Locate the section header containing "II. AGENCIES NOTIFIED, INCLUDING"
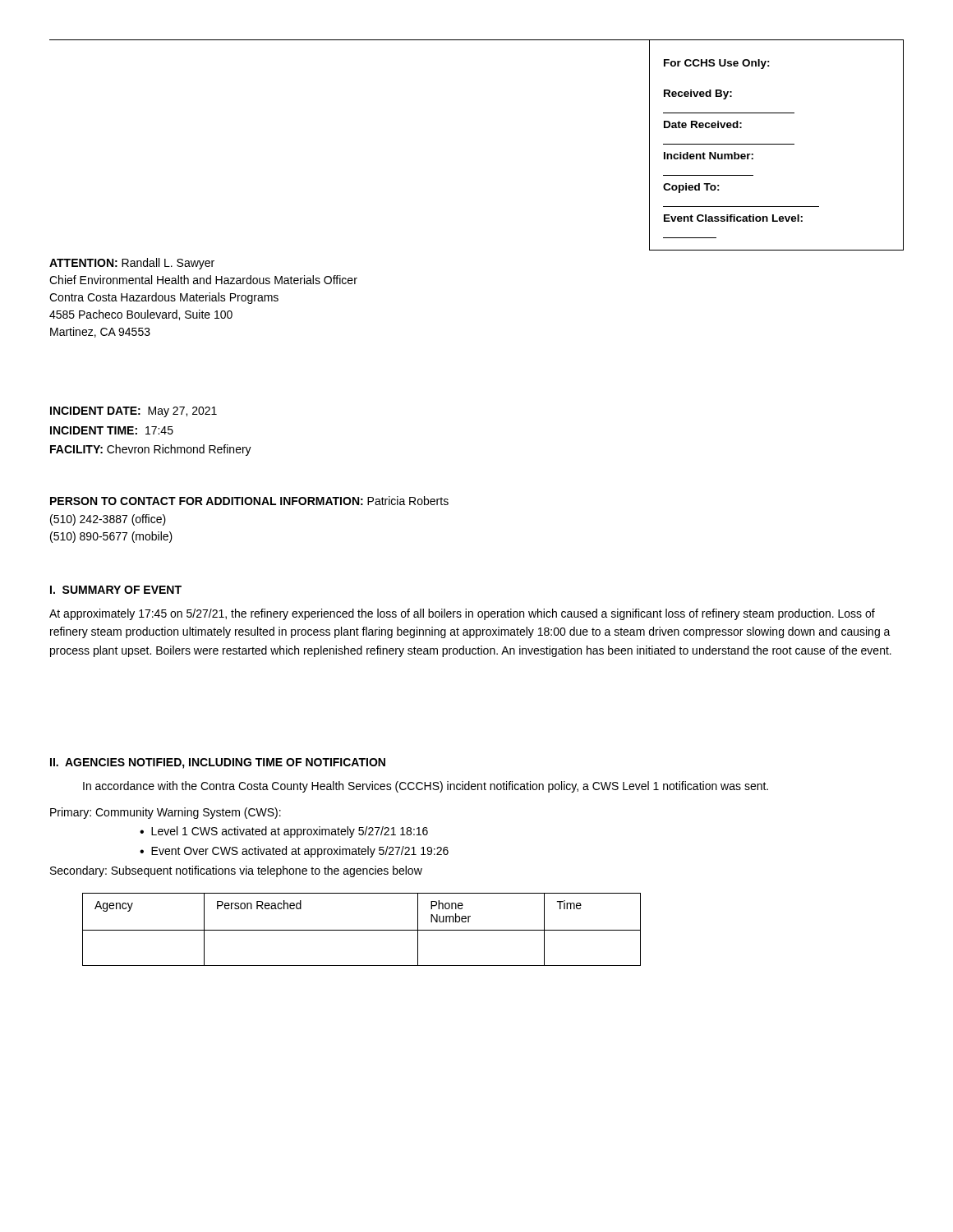The width and height of the screenshot is (953, 1232). 218,762
